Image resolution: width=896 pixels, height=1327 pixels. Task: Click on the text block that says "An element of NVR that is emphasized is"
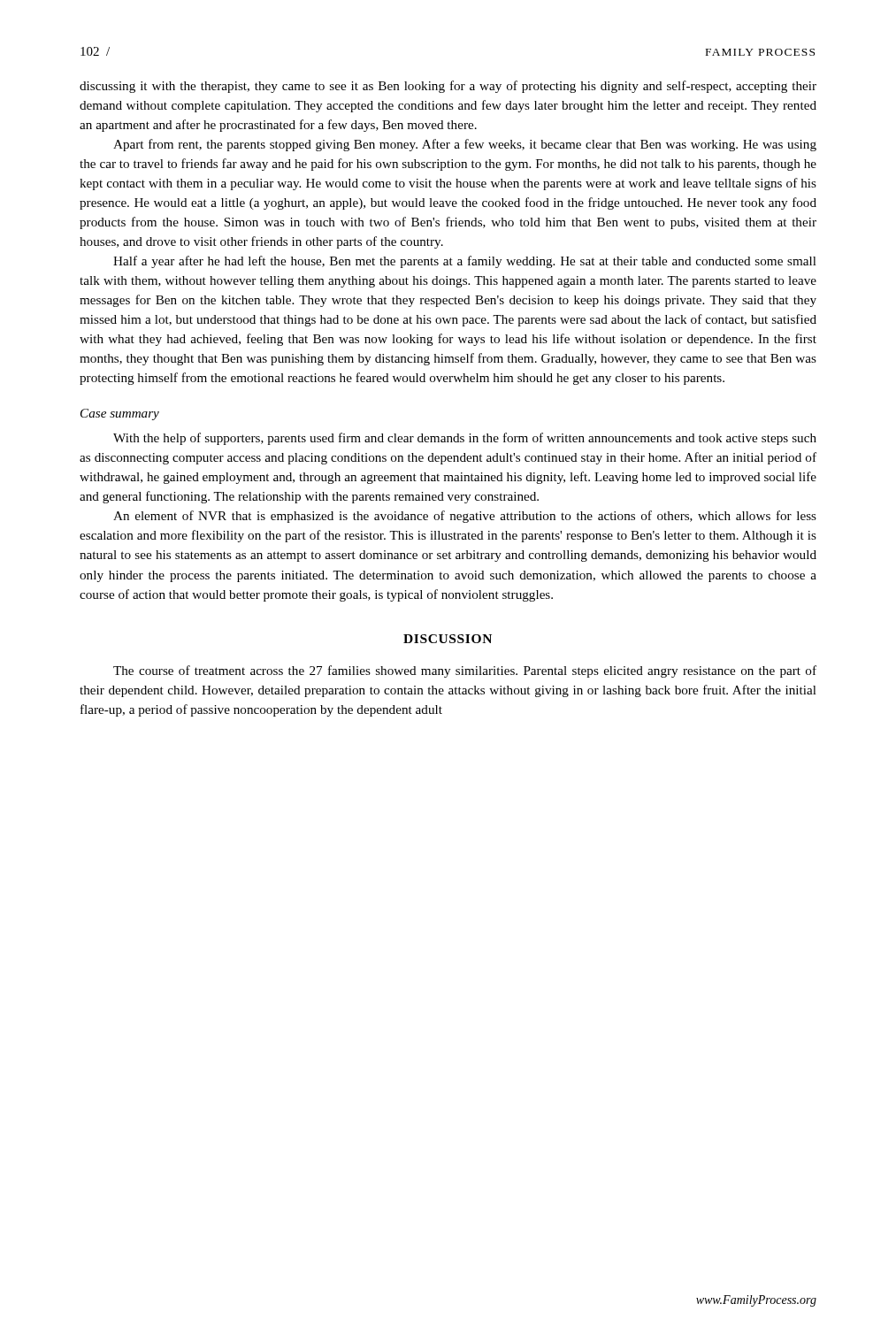448,555
